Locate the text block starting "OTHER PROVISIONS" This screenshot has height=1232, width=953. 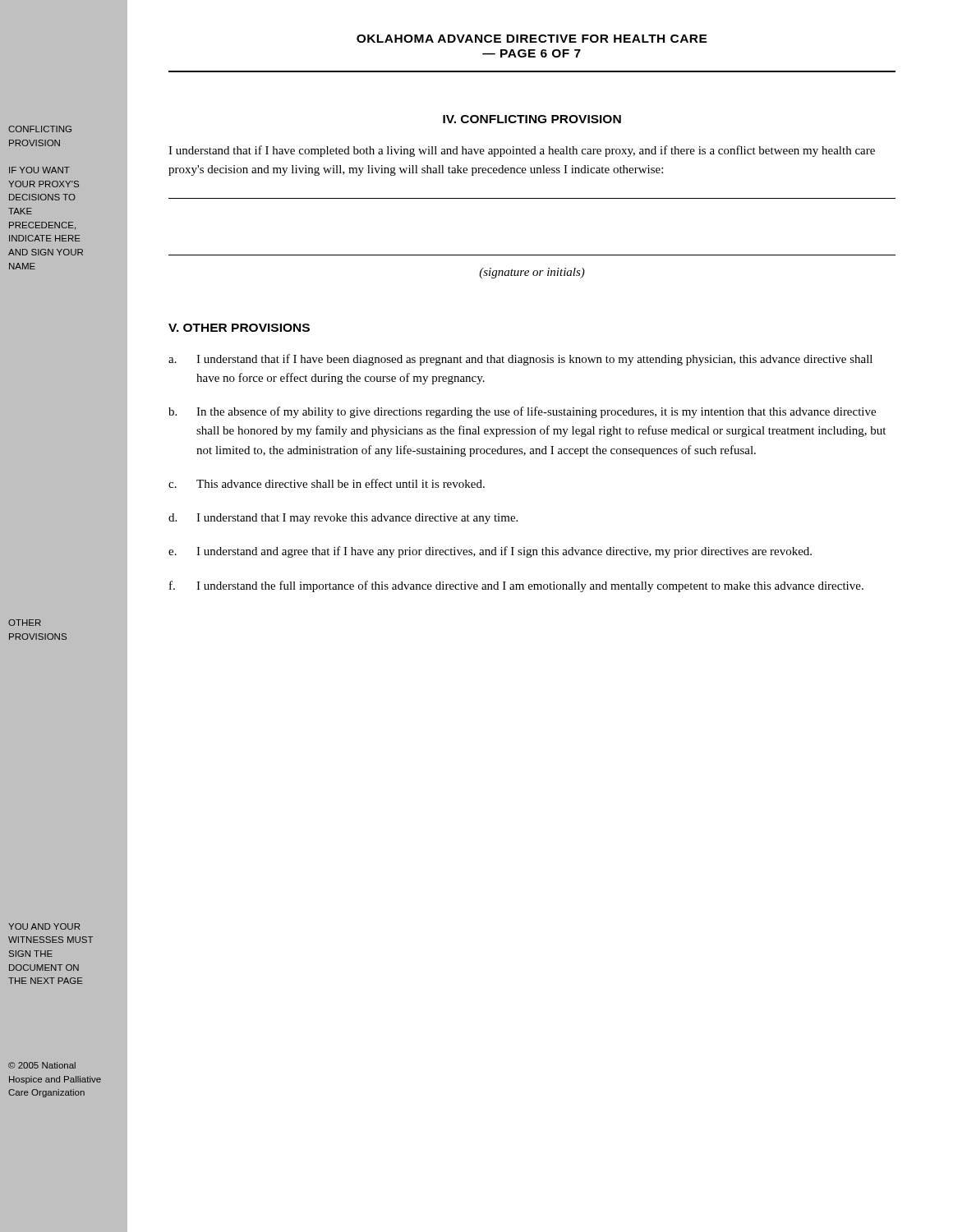38,630
